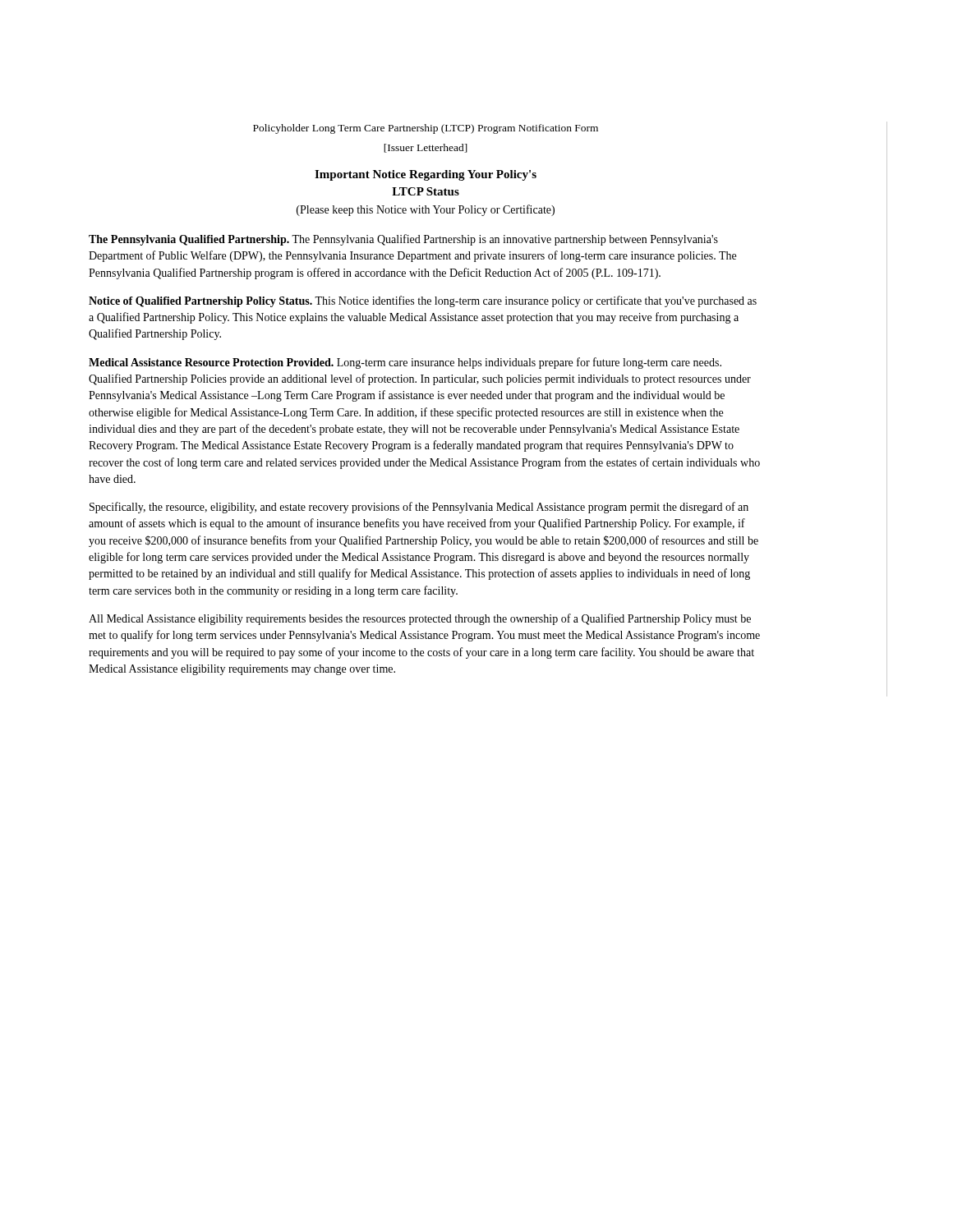Find the block on this page that starts "Notice of Qualified Partnership Policy"

423,318
